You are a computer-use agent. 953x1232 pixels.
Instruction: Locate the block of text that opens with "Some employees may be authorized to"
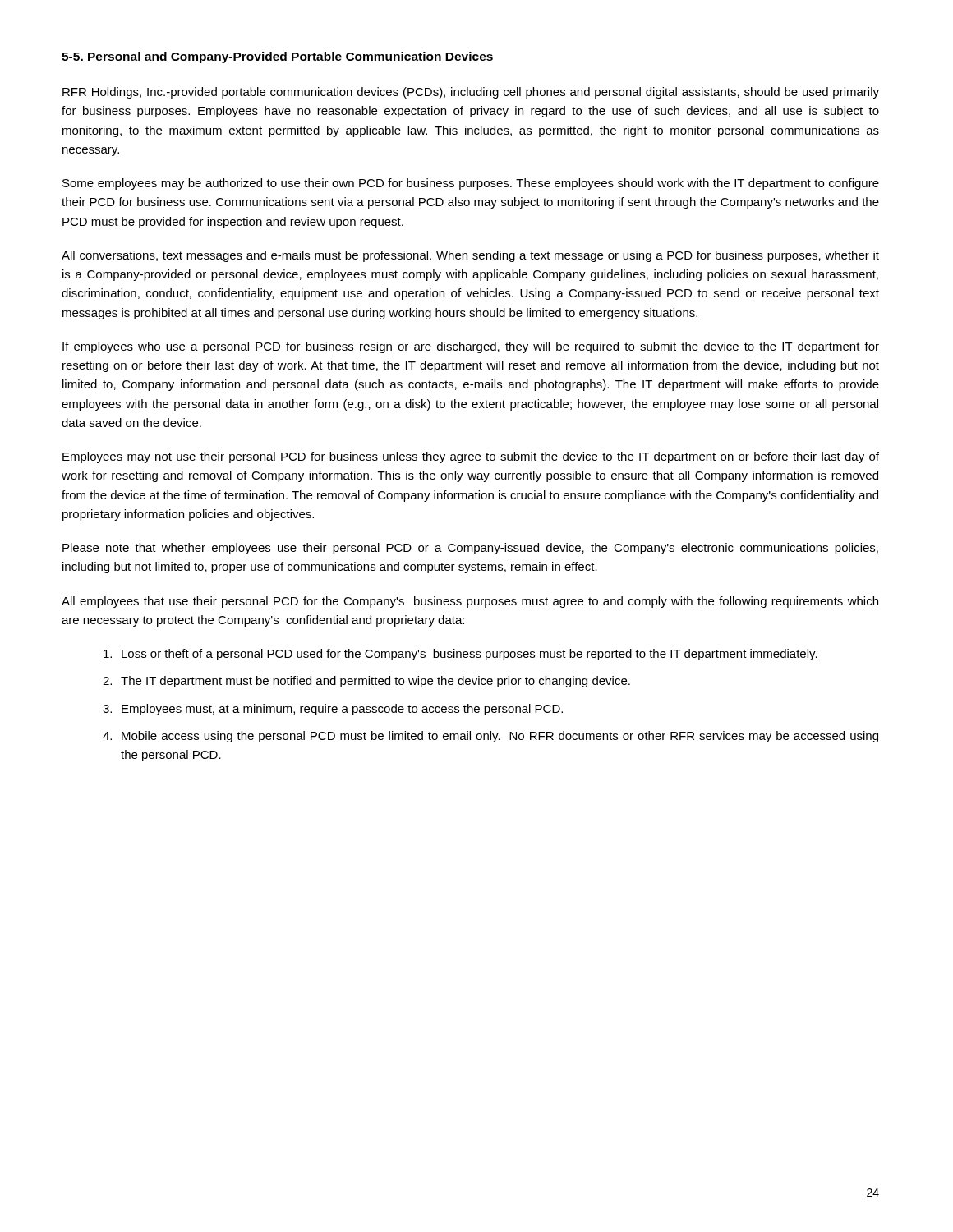pyautogui.click(x=470, y=202)
